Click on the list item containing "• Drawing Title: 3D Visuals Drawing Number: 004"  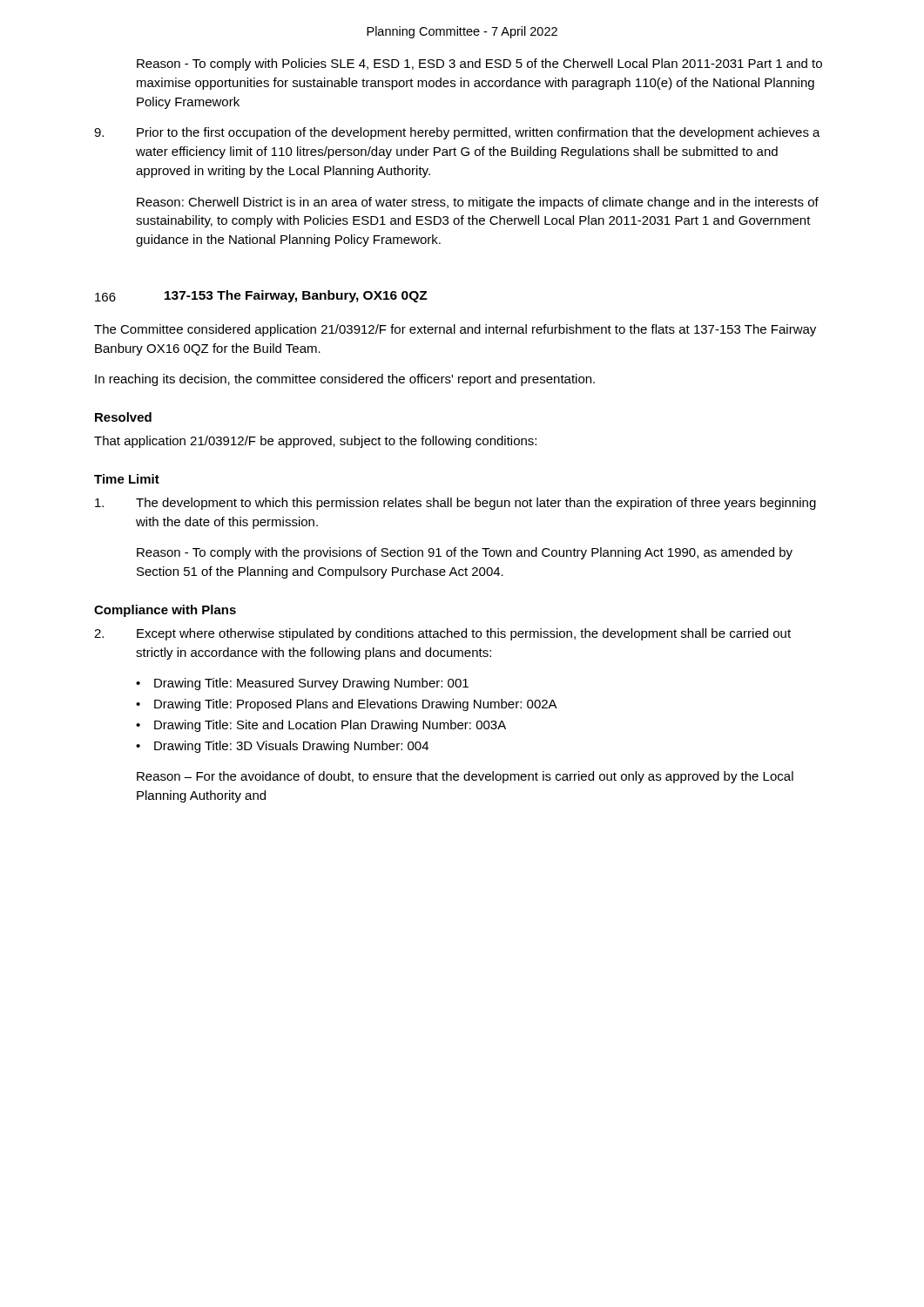(x=282, y=747)
